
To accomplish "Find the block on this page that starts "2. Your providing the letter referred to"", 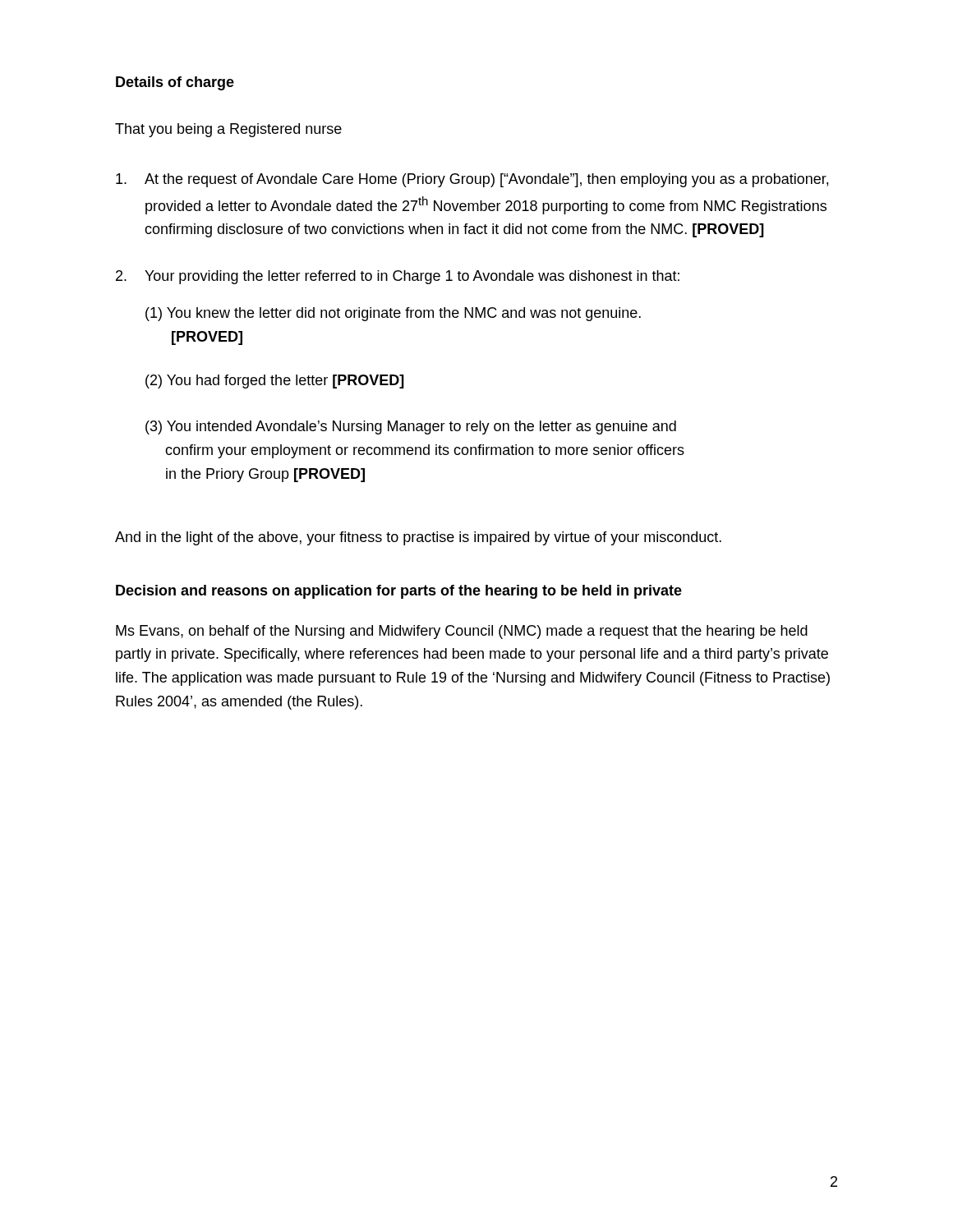I will tap(398, 276).
